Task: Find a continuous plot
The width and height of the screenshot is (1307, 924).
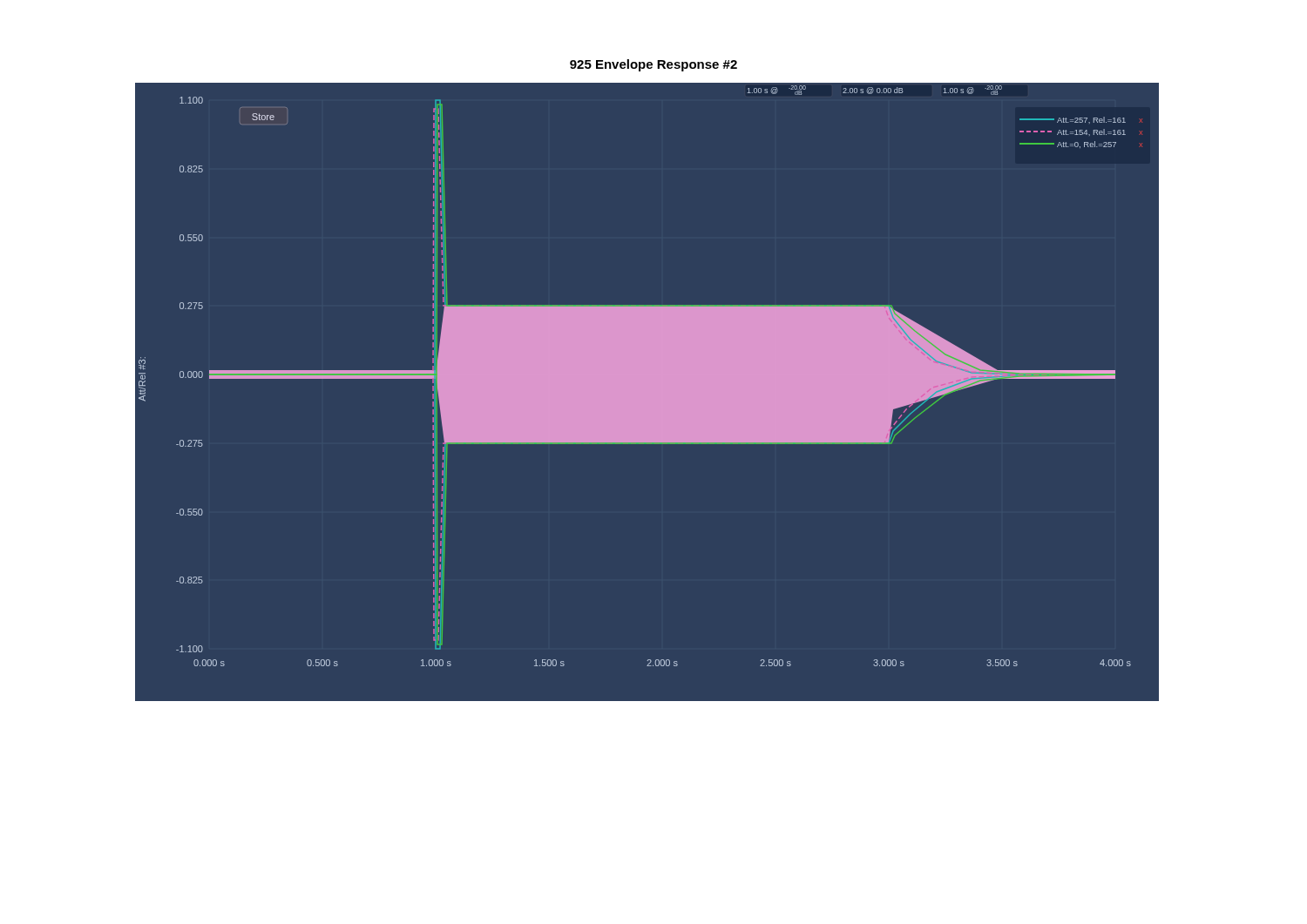Action: click(x=647, y=392)
